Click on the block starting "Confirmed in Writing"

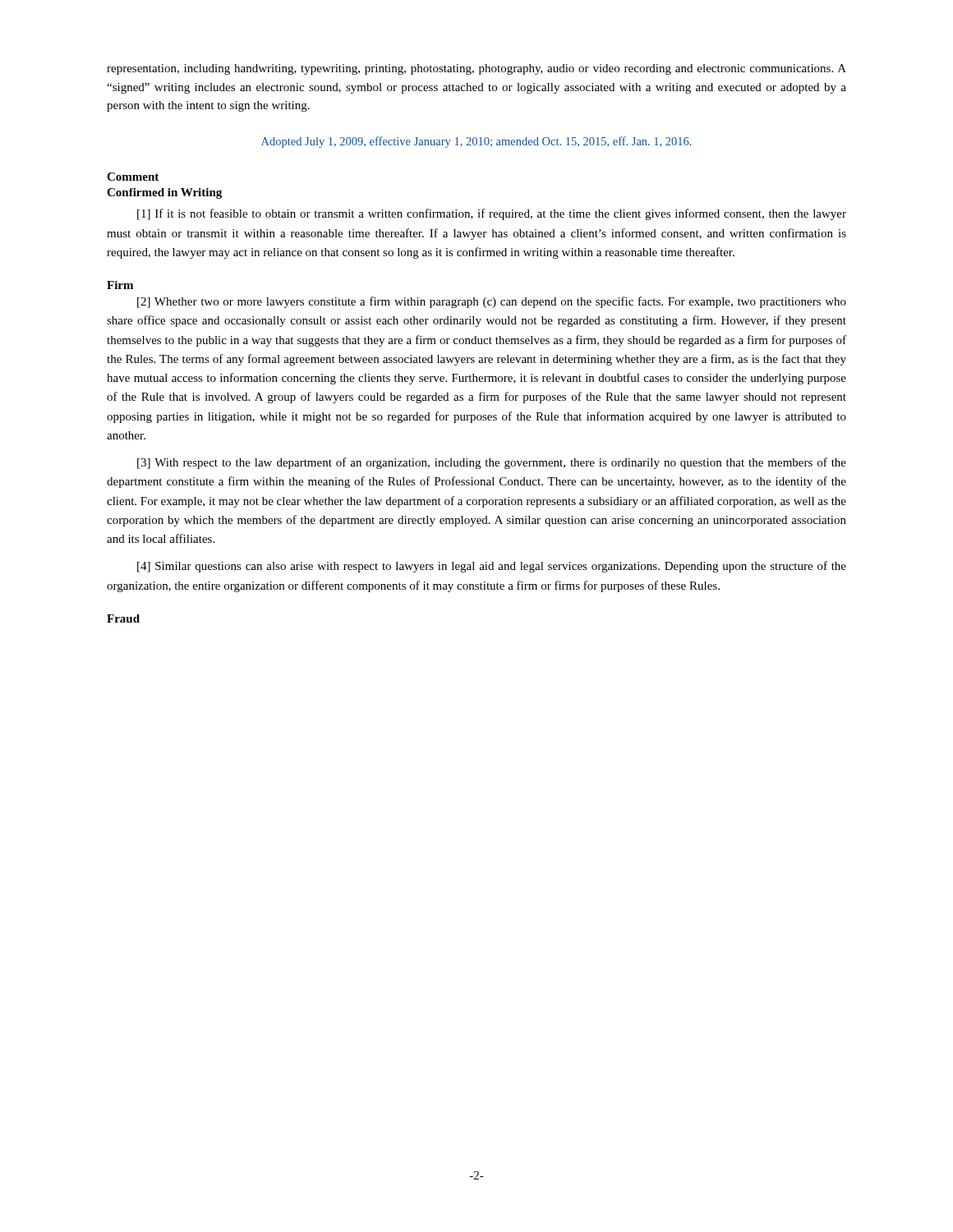(x=164, y=192)
